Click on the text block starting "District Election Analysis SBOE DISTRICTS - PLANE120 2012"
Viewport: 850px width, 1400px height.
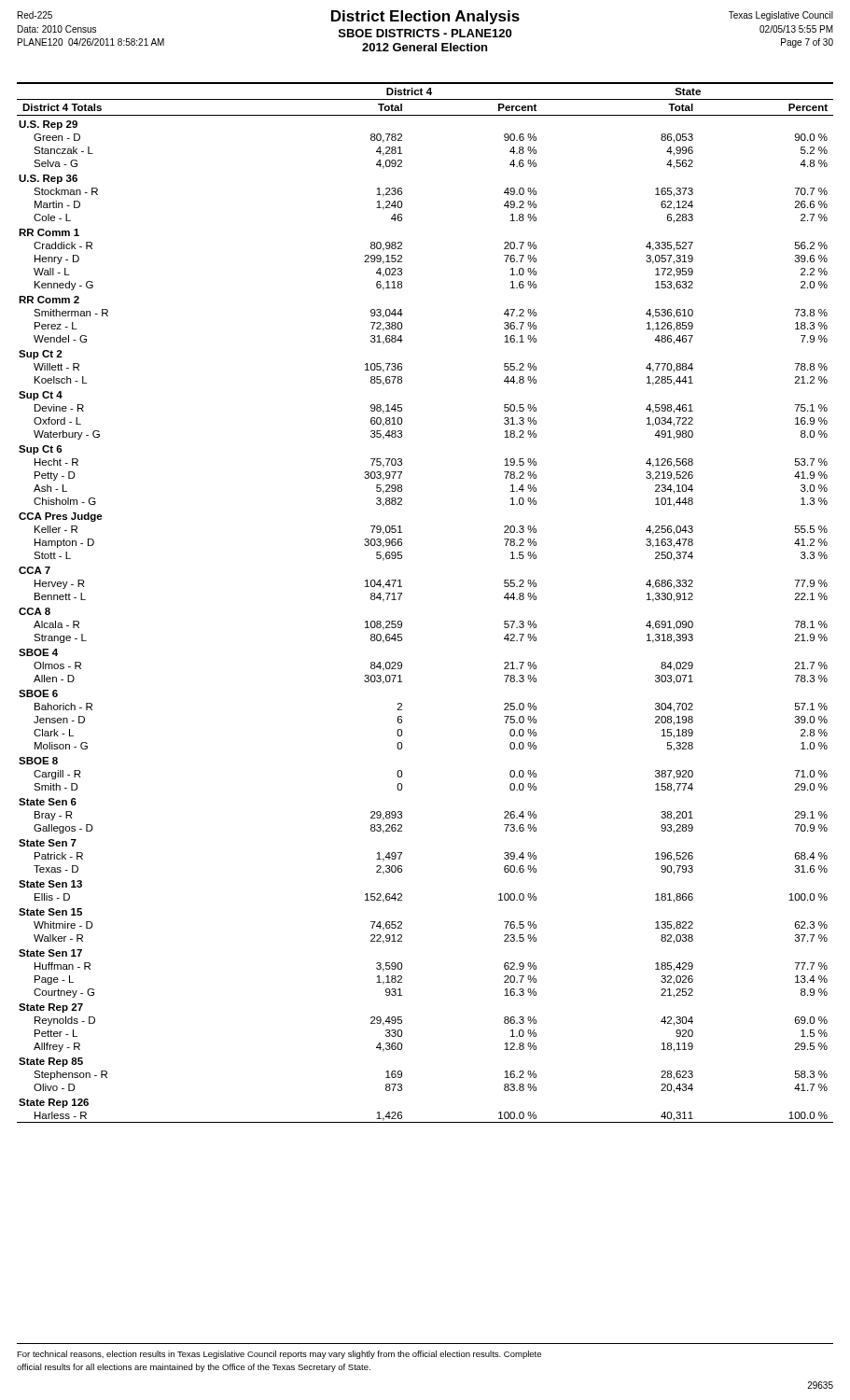pos(425,31)
